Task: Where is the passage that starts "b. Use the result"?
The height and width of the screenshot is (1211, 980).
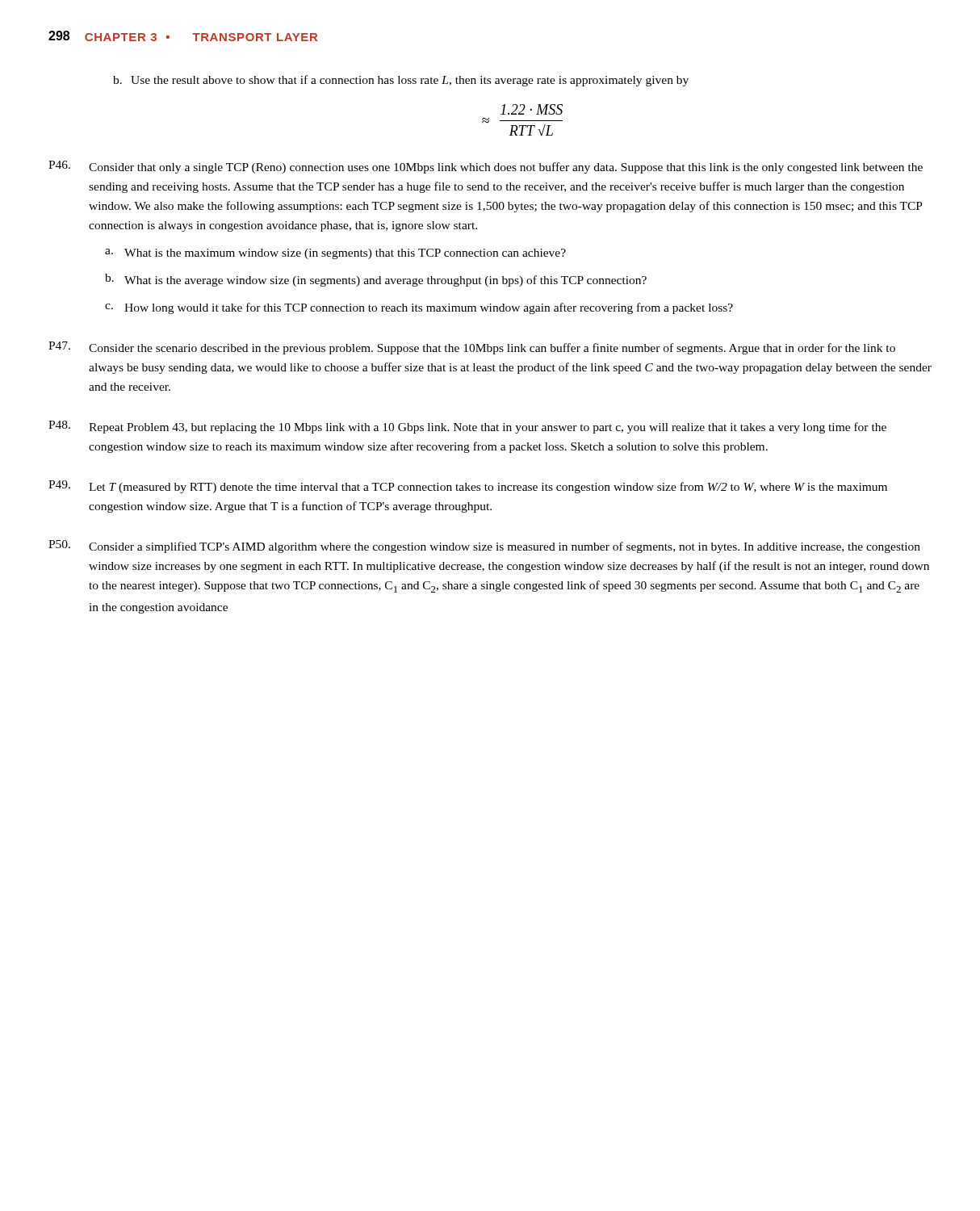Action: (522, 106)
